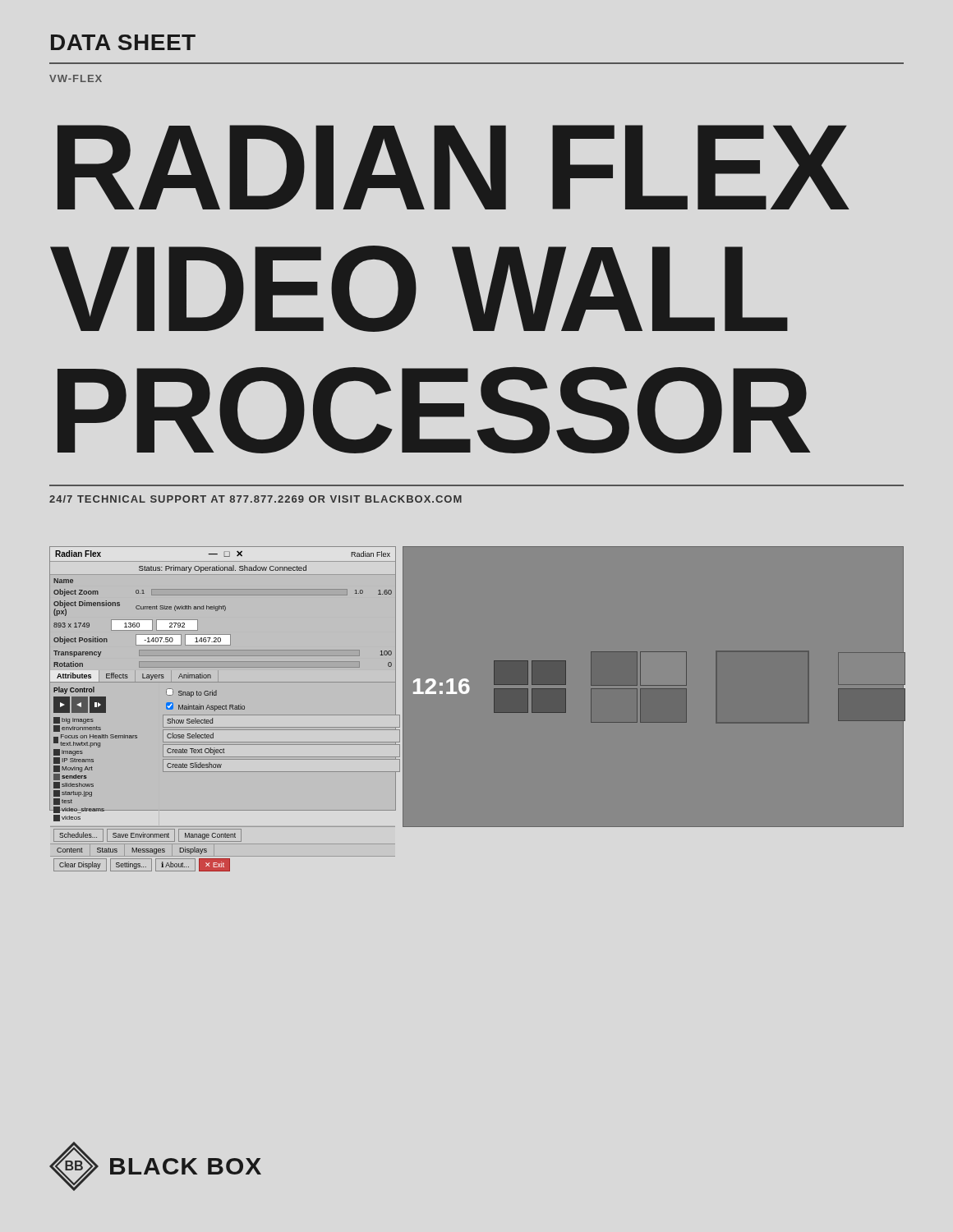The image size is (953, 1232).
Task: Find the text block that says "24/7 TECHNICAL SUPPORT"
Action: pos(256,499)
